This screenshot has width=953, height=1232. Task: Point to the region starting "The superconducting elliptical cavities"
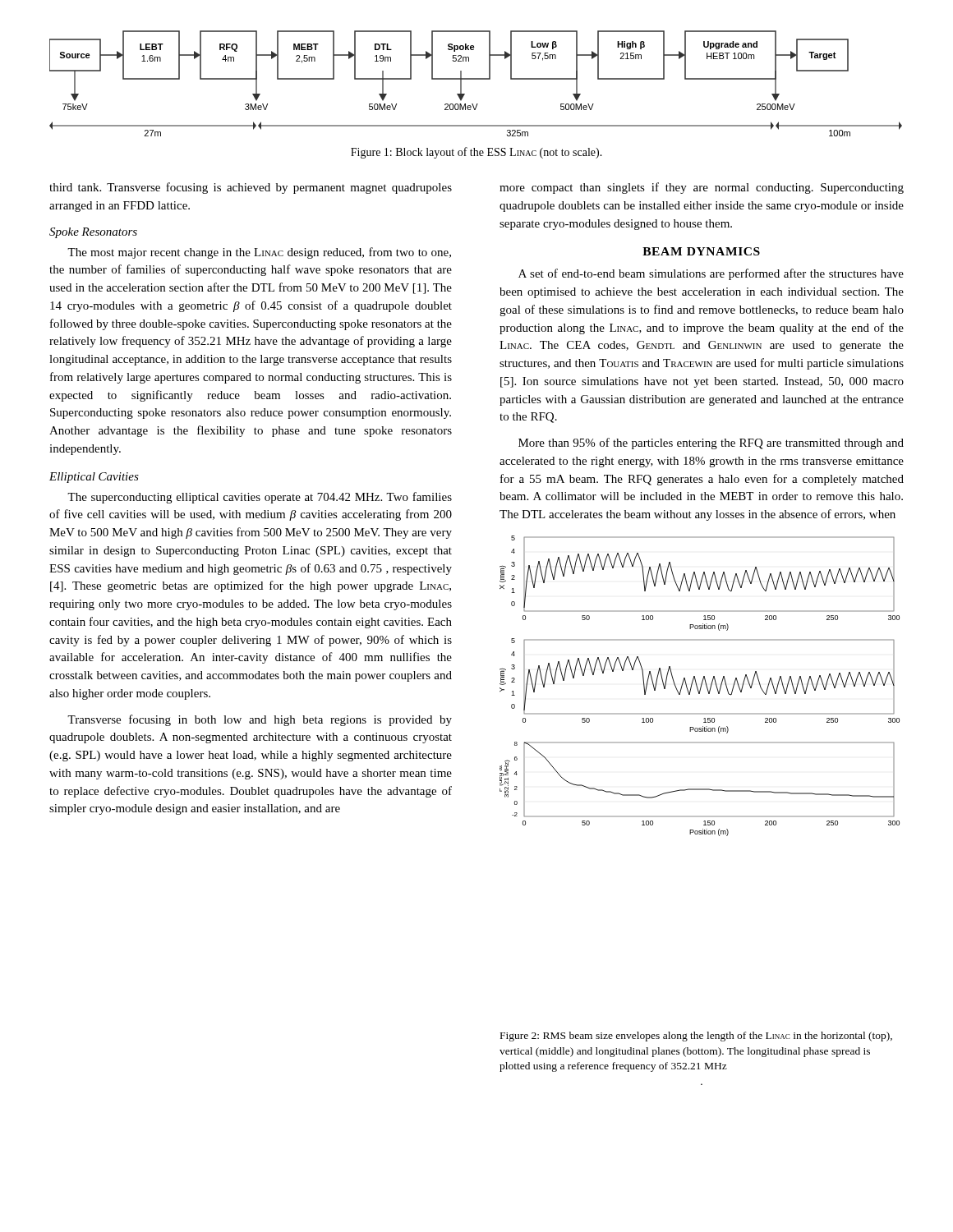251,653
